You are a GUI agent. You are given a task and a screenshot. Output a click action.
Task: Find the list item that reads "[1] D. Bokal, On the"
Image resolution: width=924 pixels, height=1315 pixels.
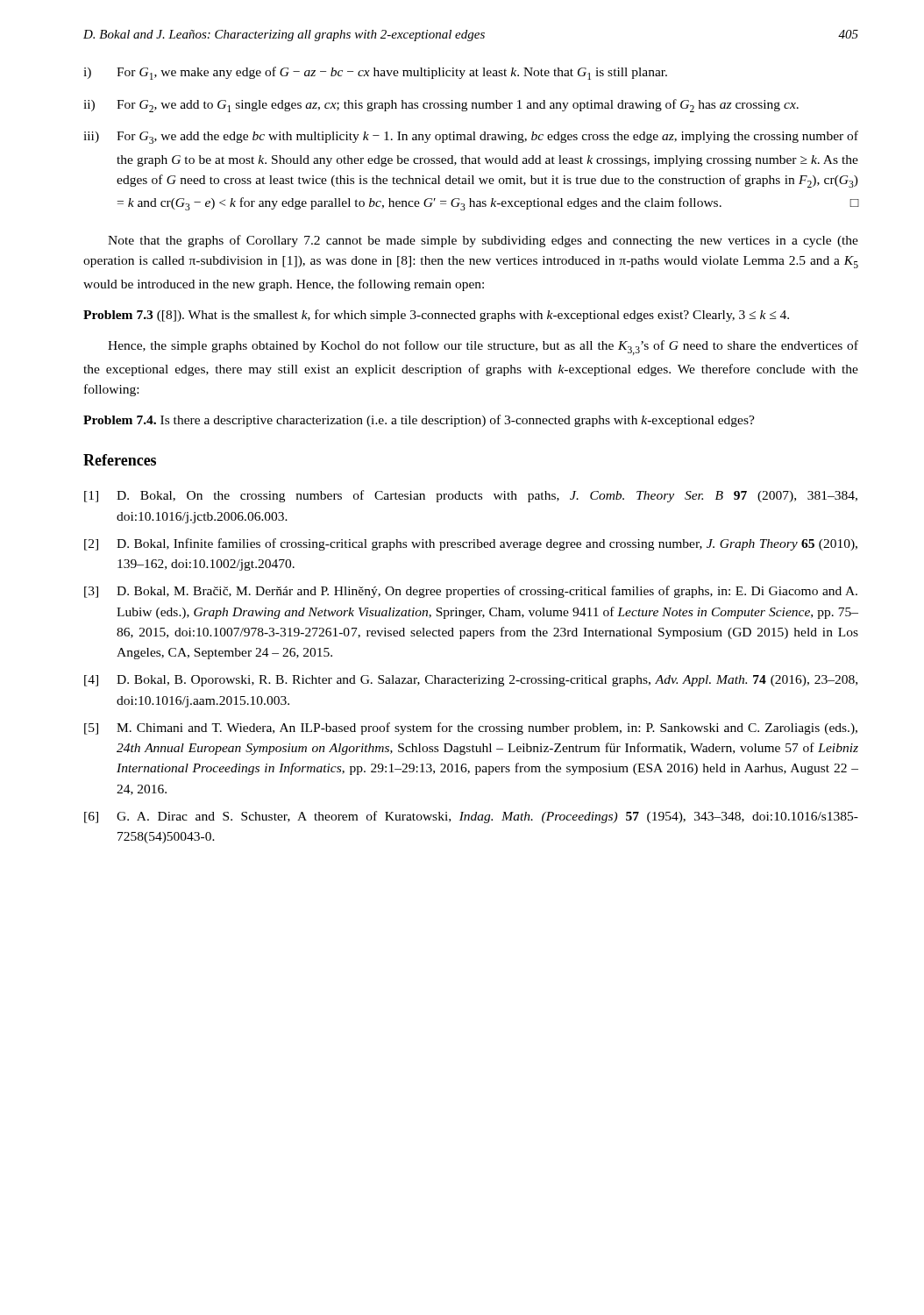click(x=471, y=506)
